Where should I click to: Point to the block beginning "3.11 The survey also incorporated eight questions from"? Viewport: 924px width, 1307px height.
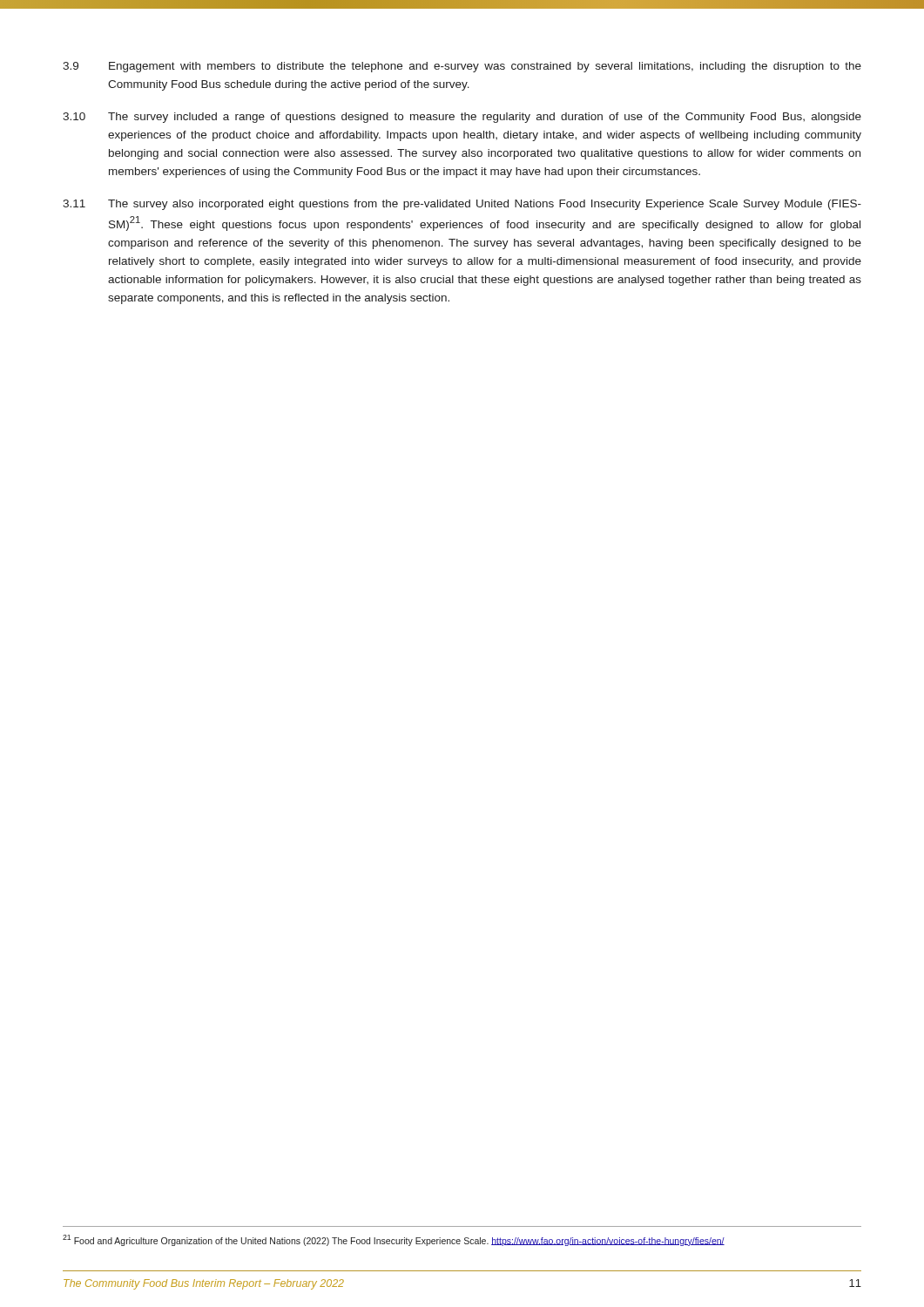(462, 251)
